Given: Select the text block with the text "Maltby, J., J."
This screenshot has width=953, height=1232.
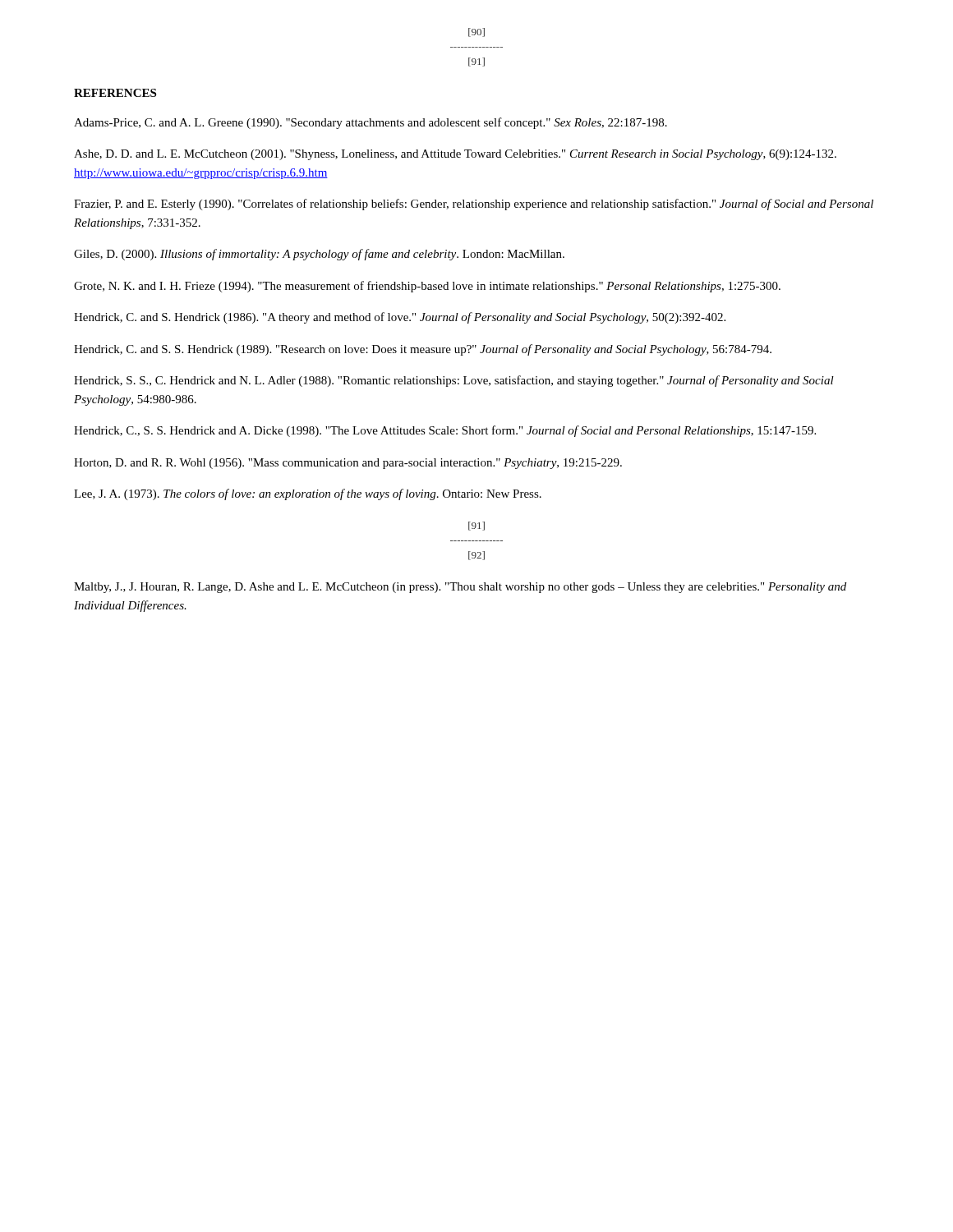Looking at the screenshot, I should click(460, 596).
